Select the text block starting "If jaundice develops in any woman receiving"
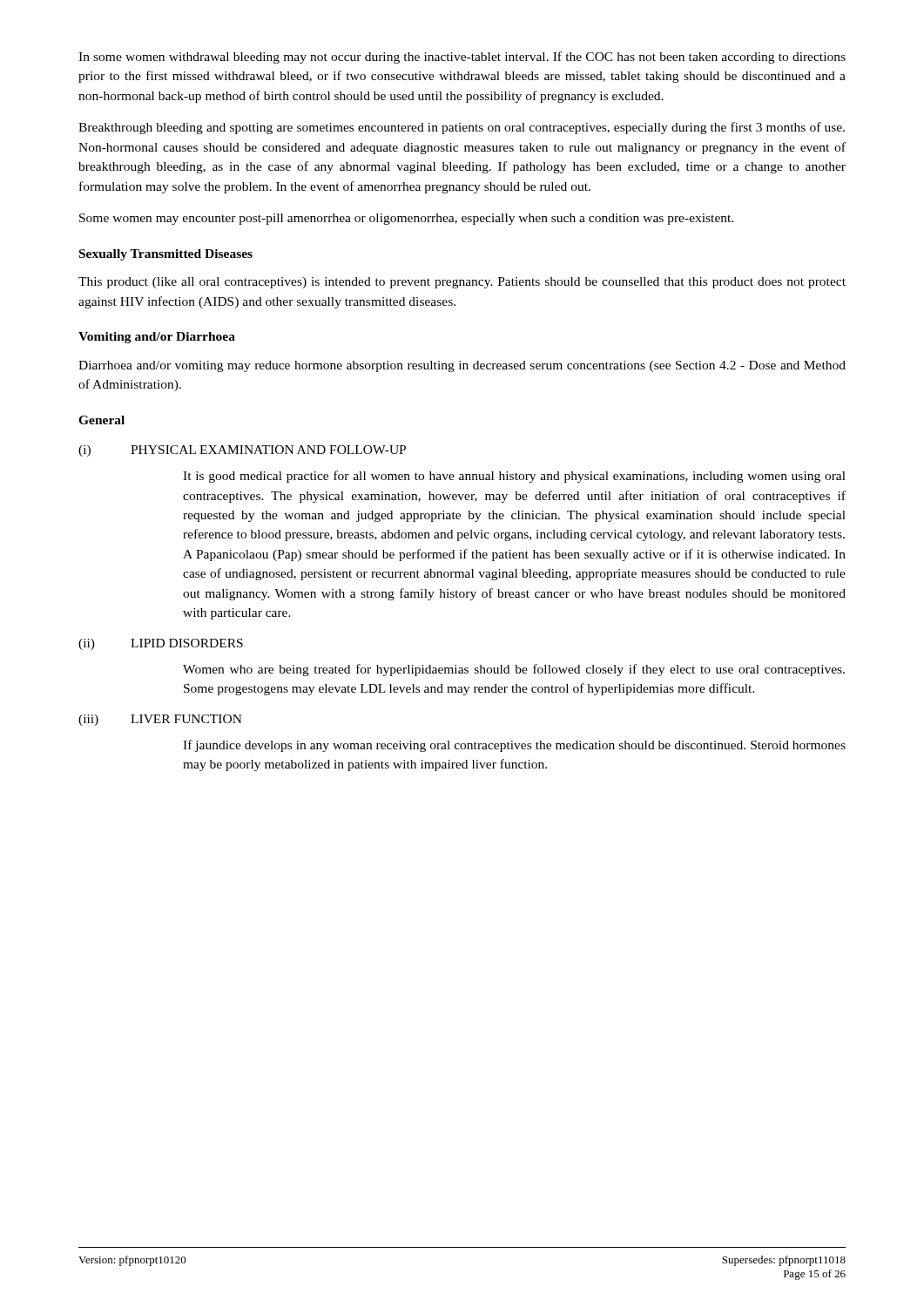924x1307 pixels. pos(514,755)
